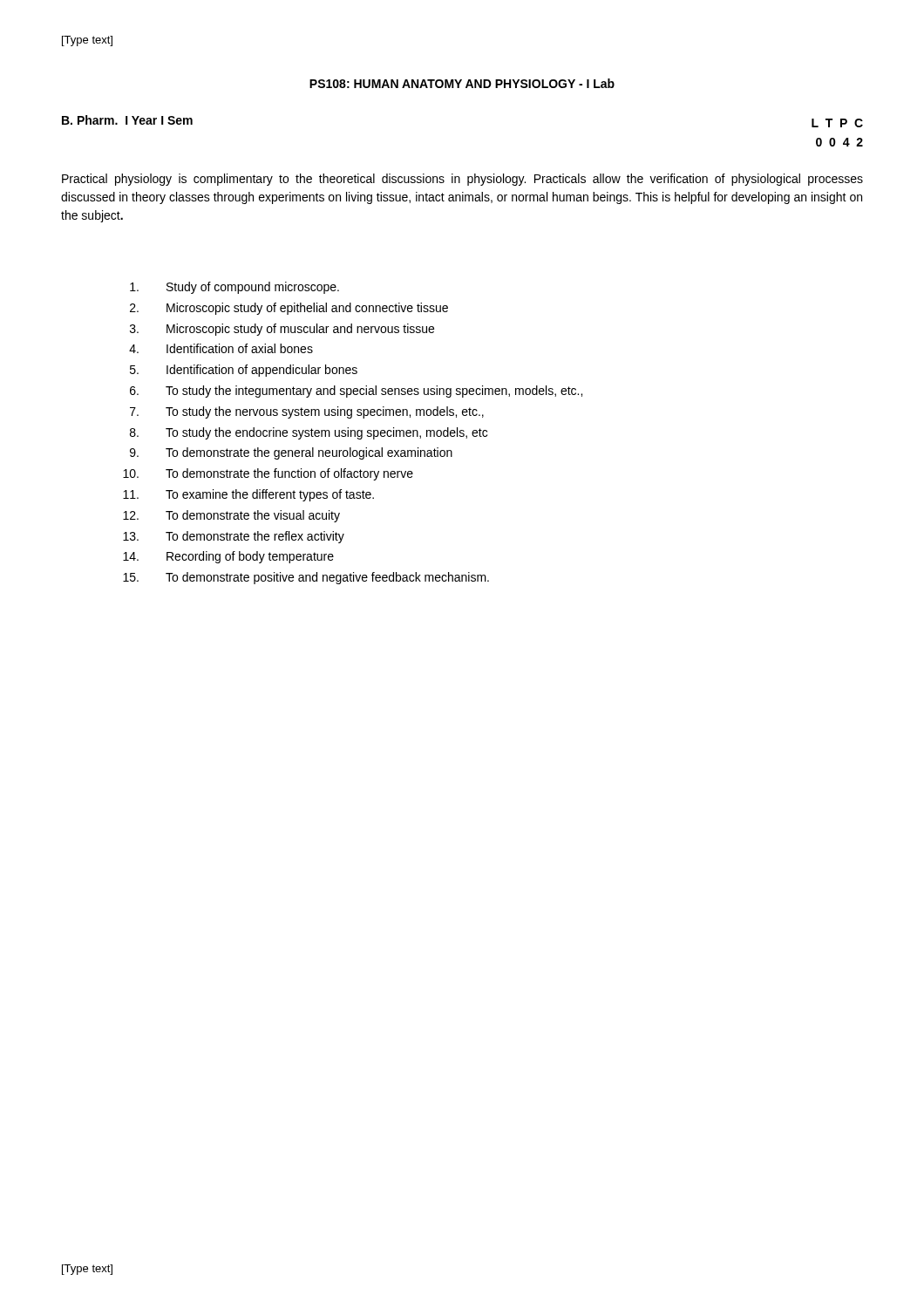The image size is (924, 1308).
Task: Locate the section header with the text "B. Pharm. I Year I"
Action: click(127, 120)
